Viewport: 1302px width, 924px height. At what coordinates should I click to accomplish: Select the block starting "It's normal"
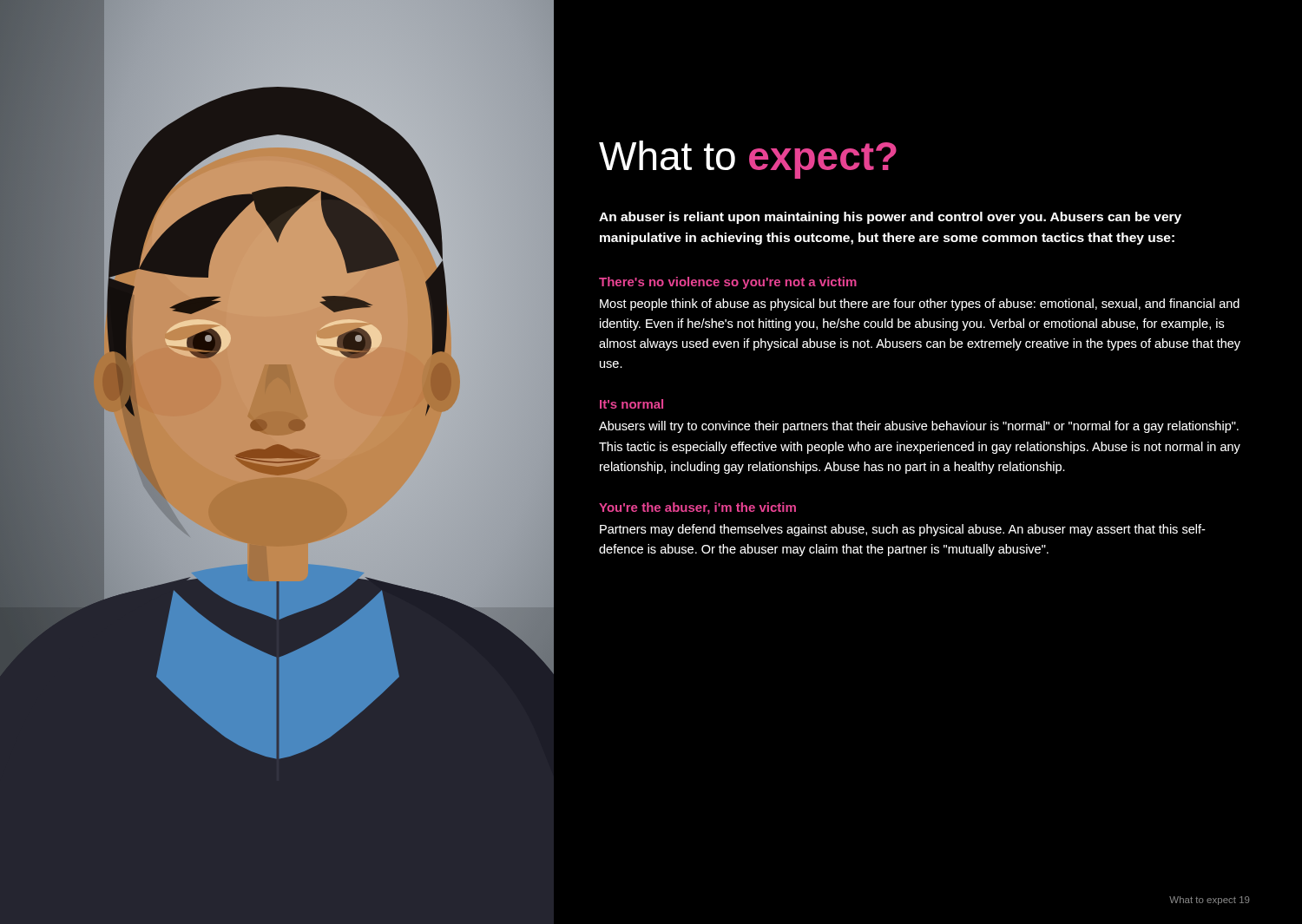tap(632, 404)
